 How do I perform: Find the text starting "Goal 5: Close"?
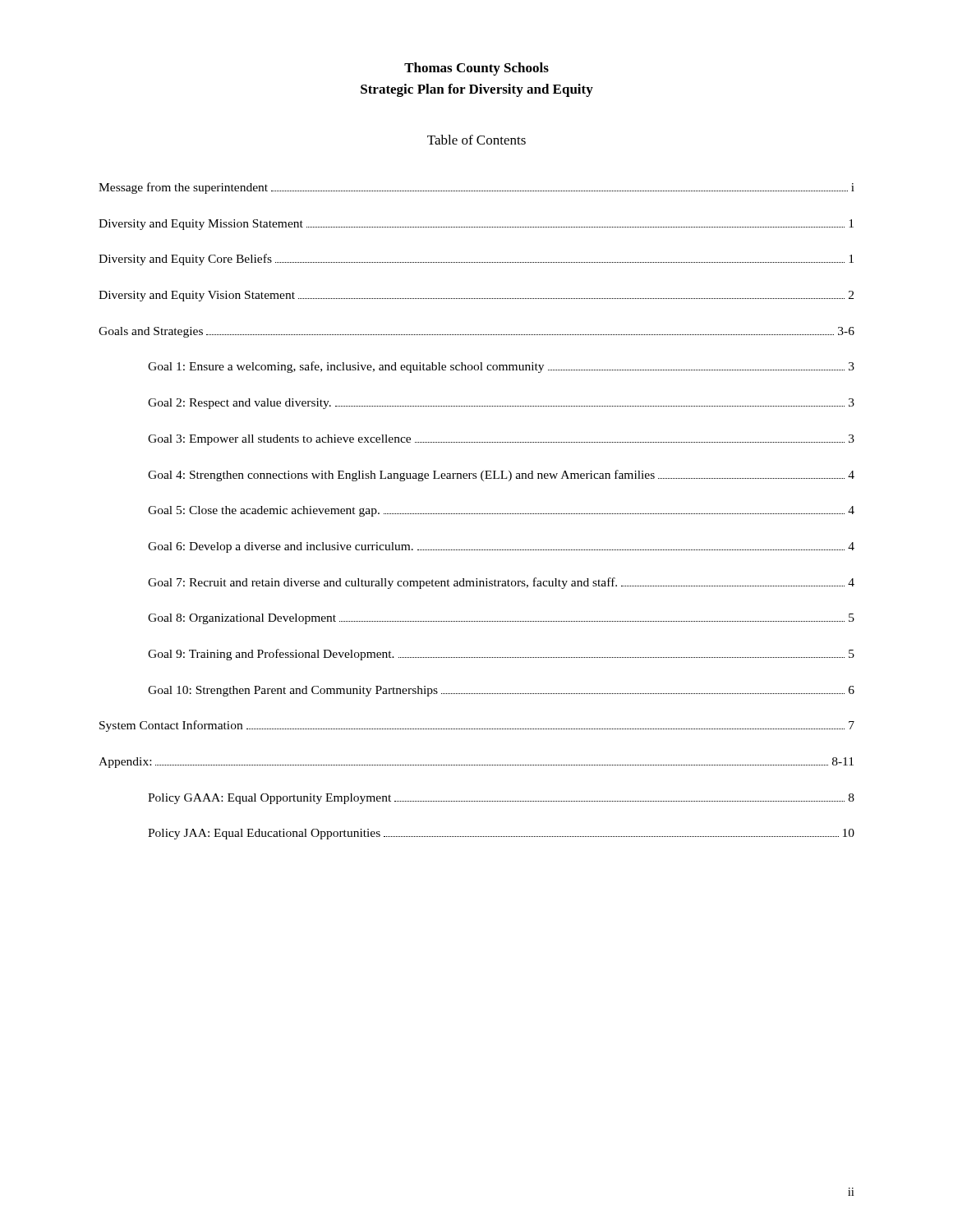(501, 510)
